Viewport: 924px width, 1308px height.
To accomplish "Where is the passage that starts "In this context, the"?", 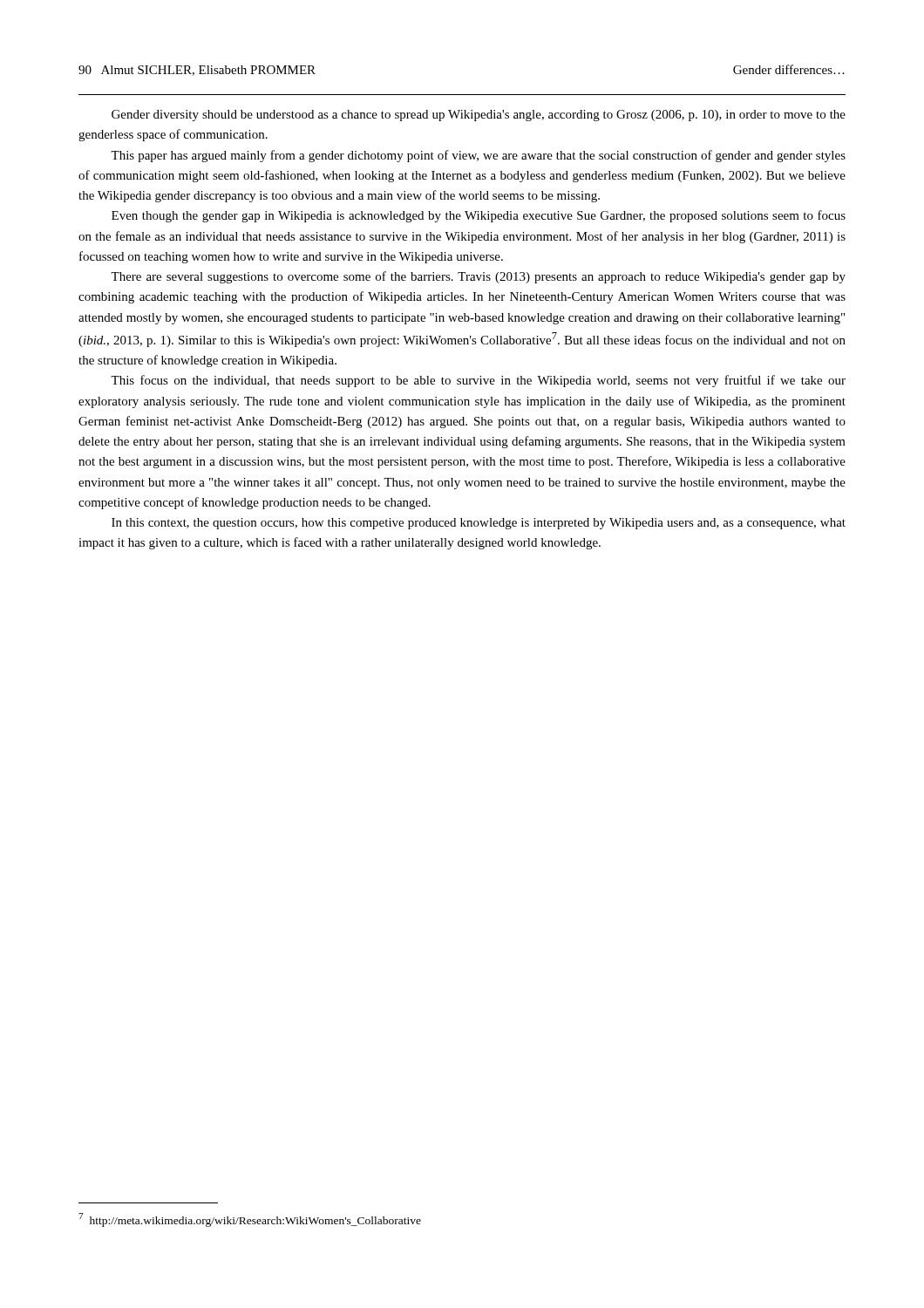I will [462, 533].
